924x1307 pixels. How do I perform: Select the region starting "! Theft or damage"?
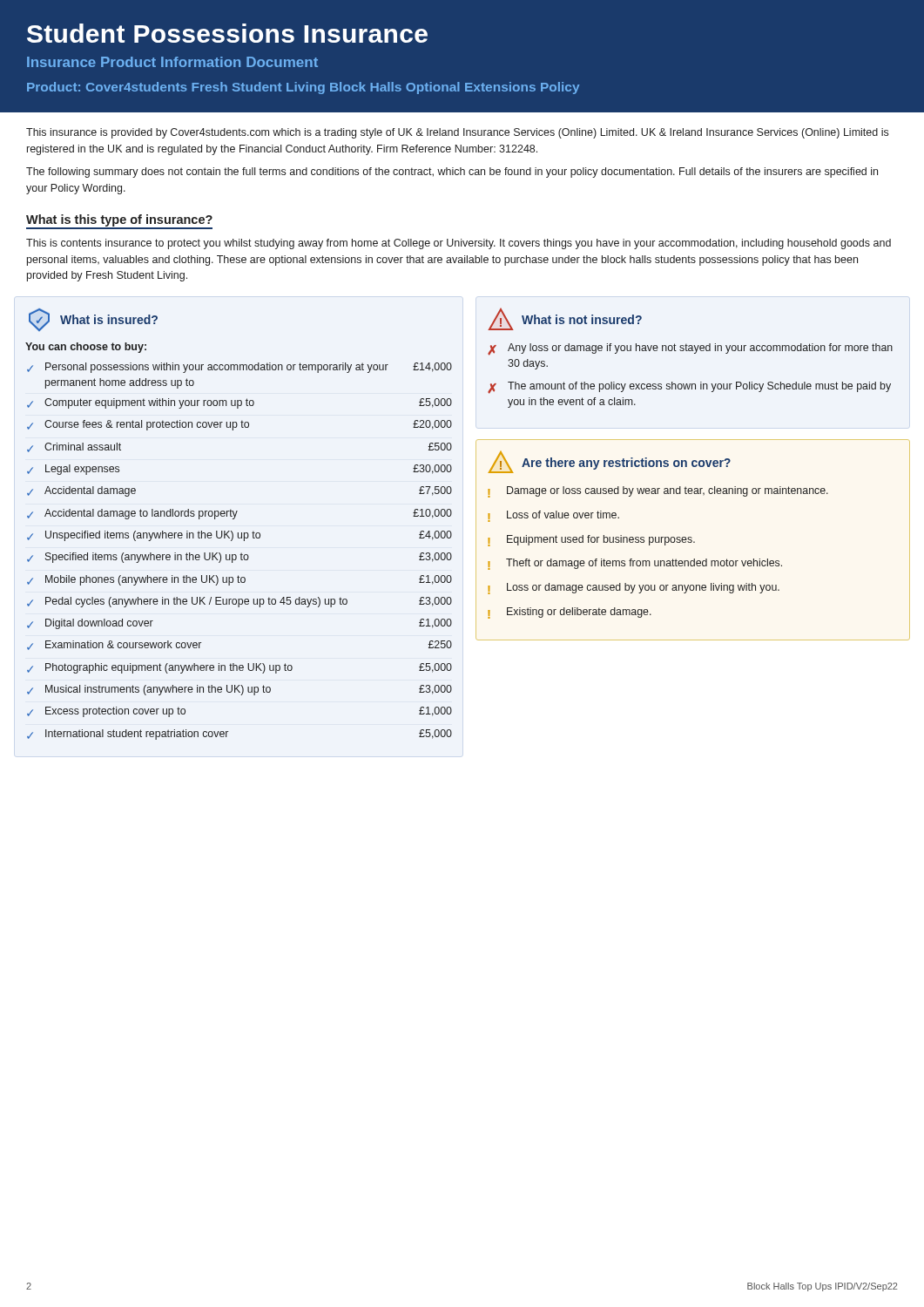(635, 566)
